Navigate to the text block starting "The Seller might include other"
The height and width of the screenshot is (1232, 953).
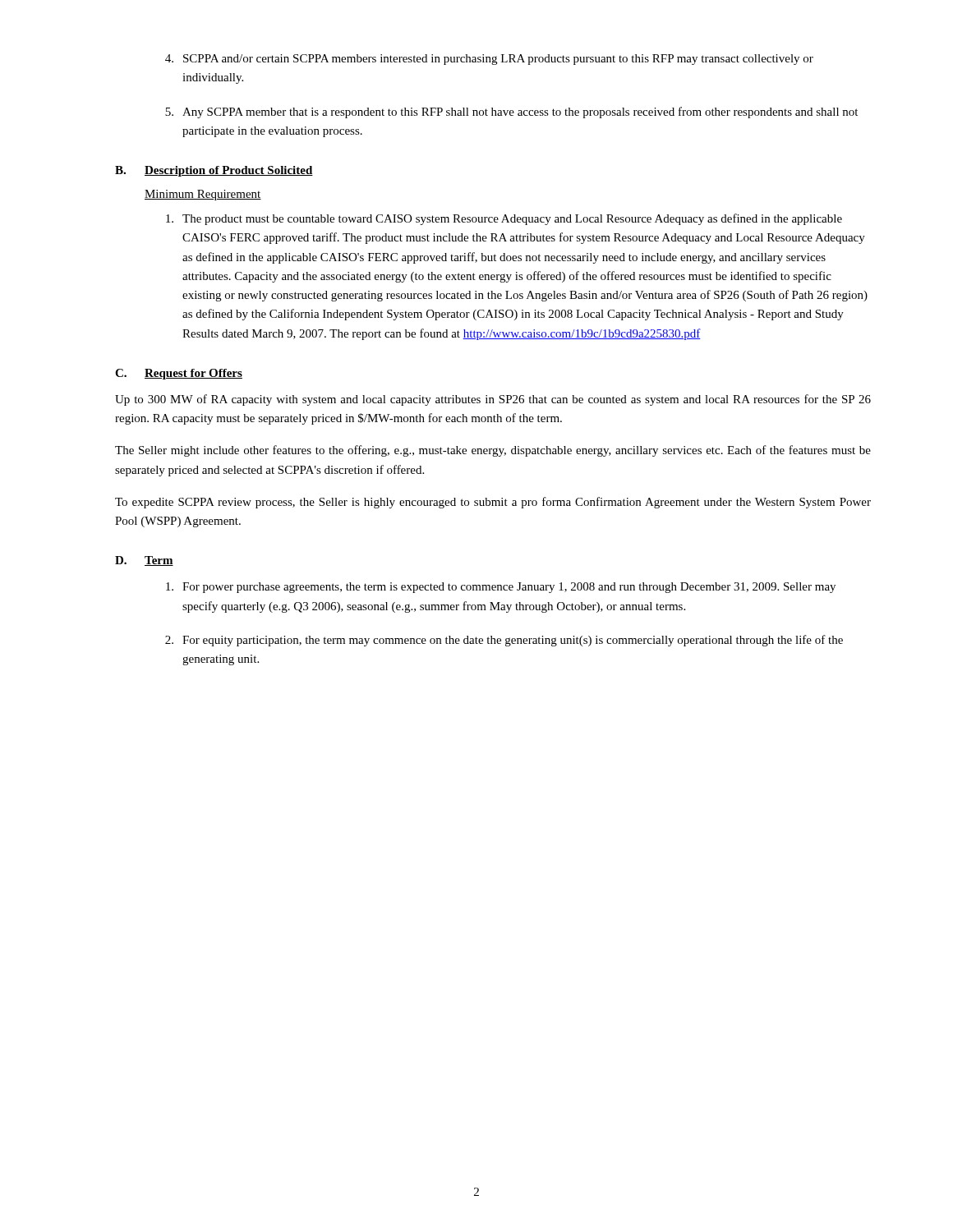click(x=493, y=460)
